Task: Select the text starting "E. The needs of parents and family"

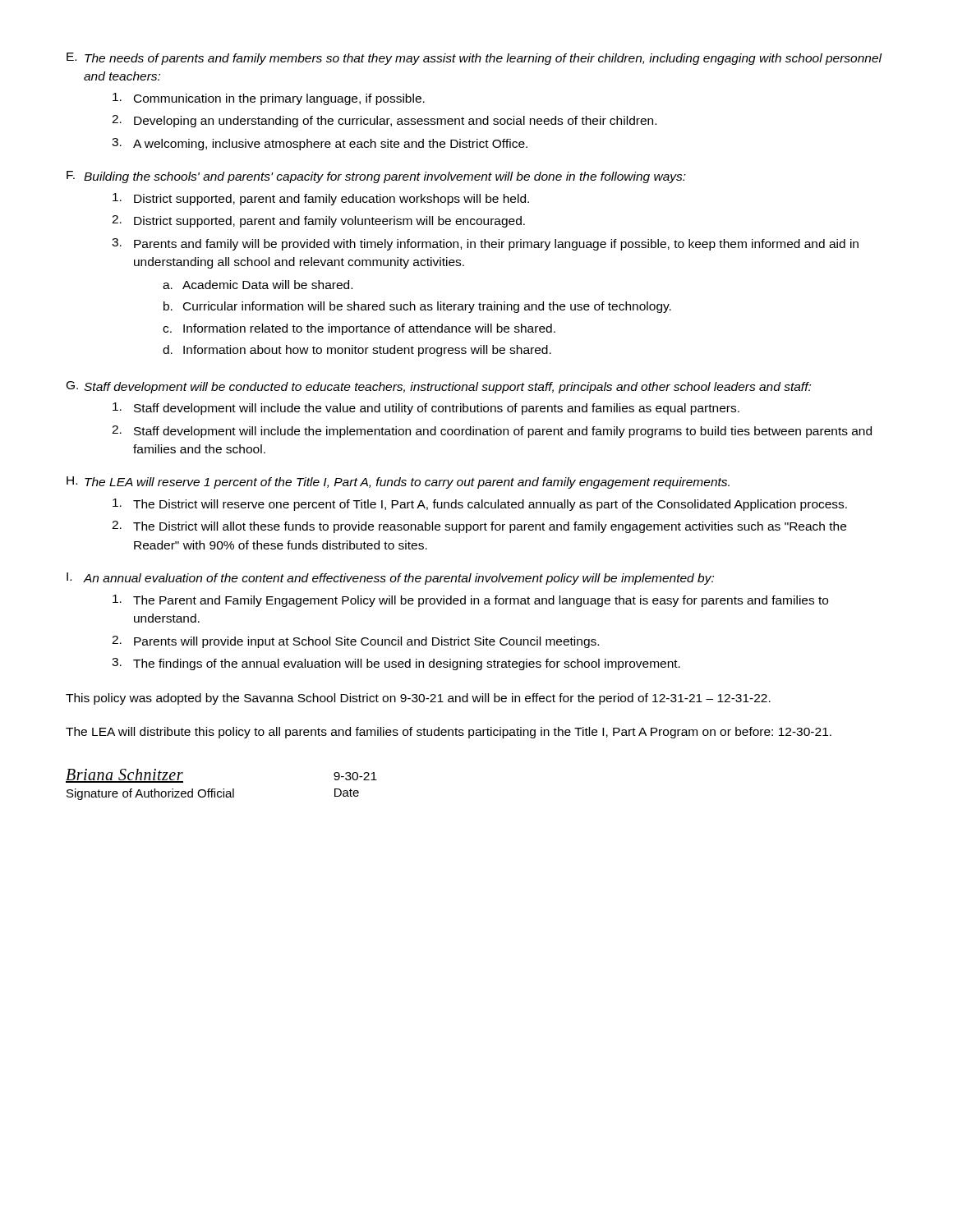Action: click(474, 59)
